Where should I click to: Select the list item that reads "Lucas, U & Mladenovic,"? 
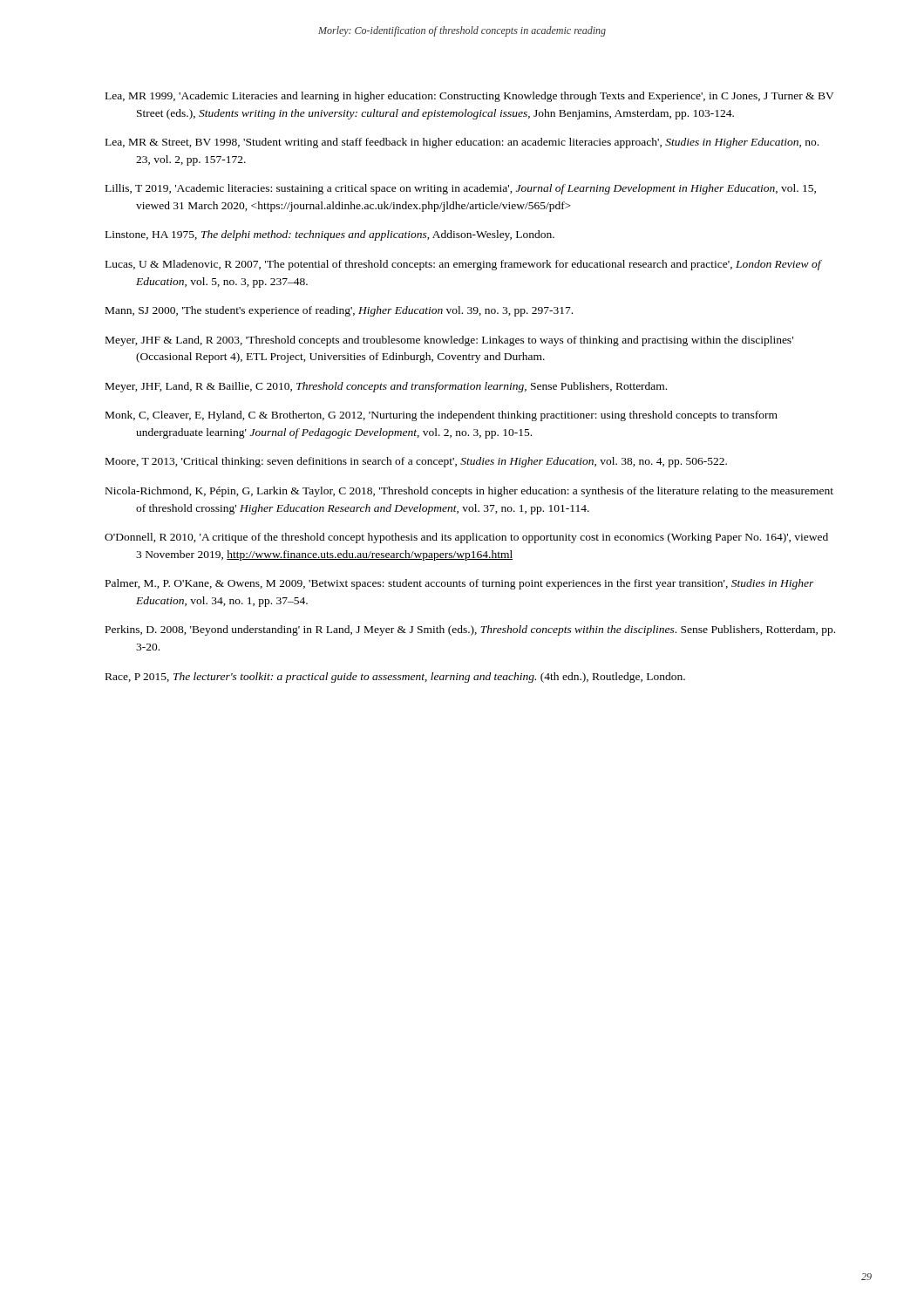(463, 272)
